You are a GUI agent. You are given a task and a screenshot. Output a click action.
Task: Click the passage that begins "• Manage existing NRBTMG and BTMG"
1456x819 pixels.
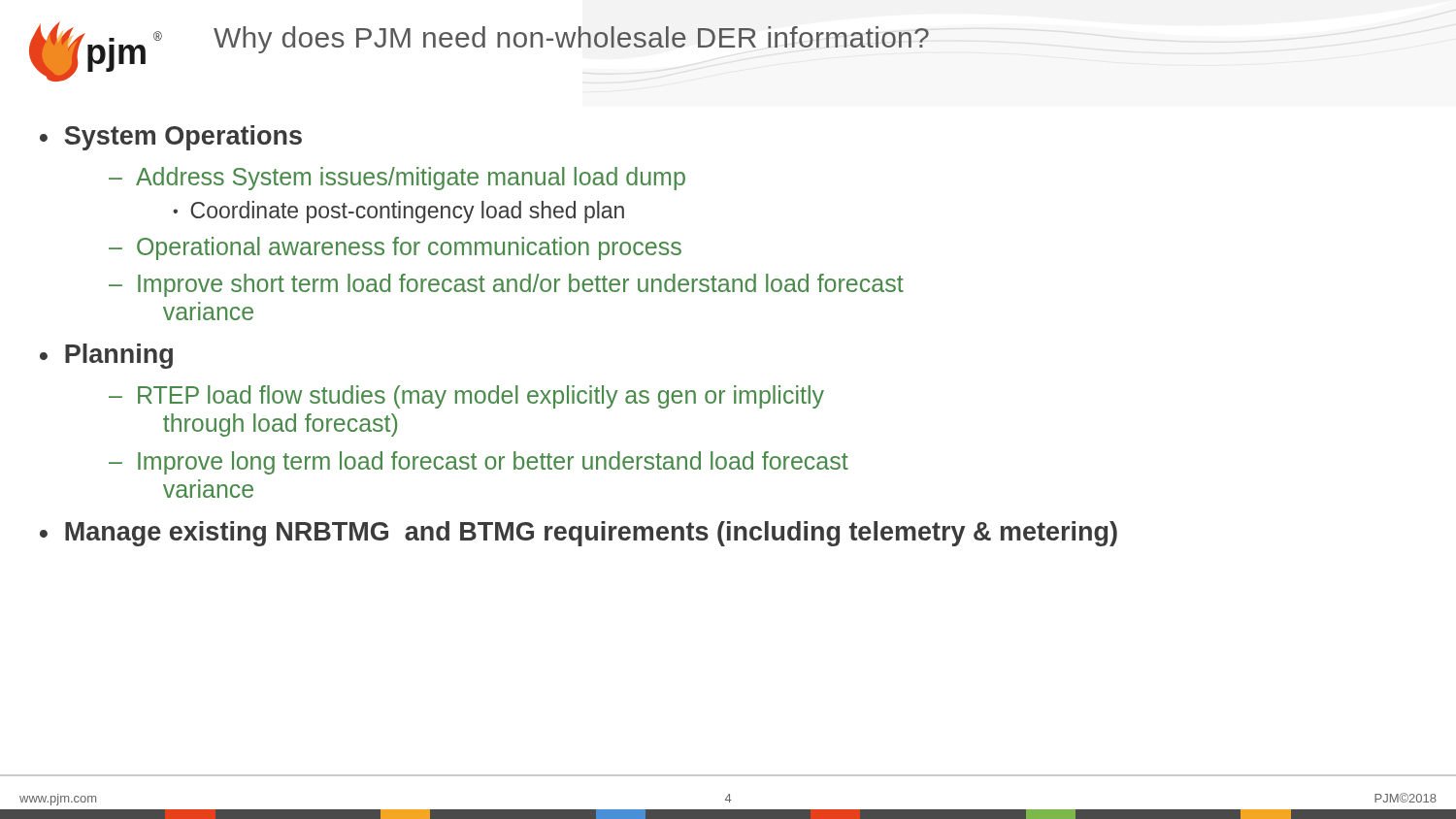(x=579, y=533)
